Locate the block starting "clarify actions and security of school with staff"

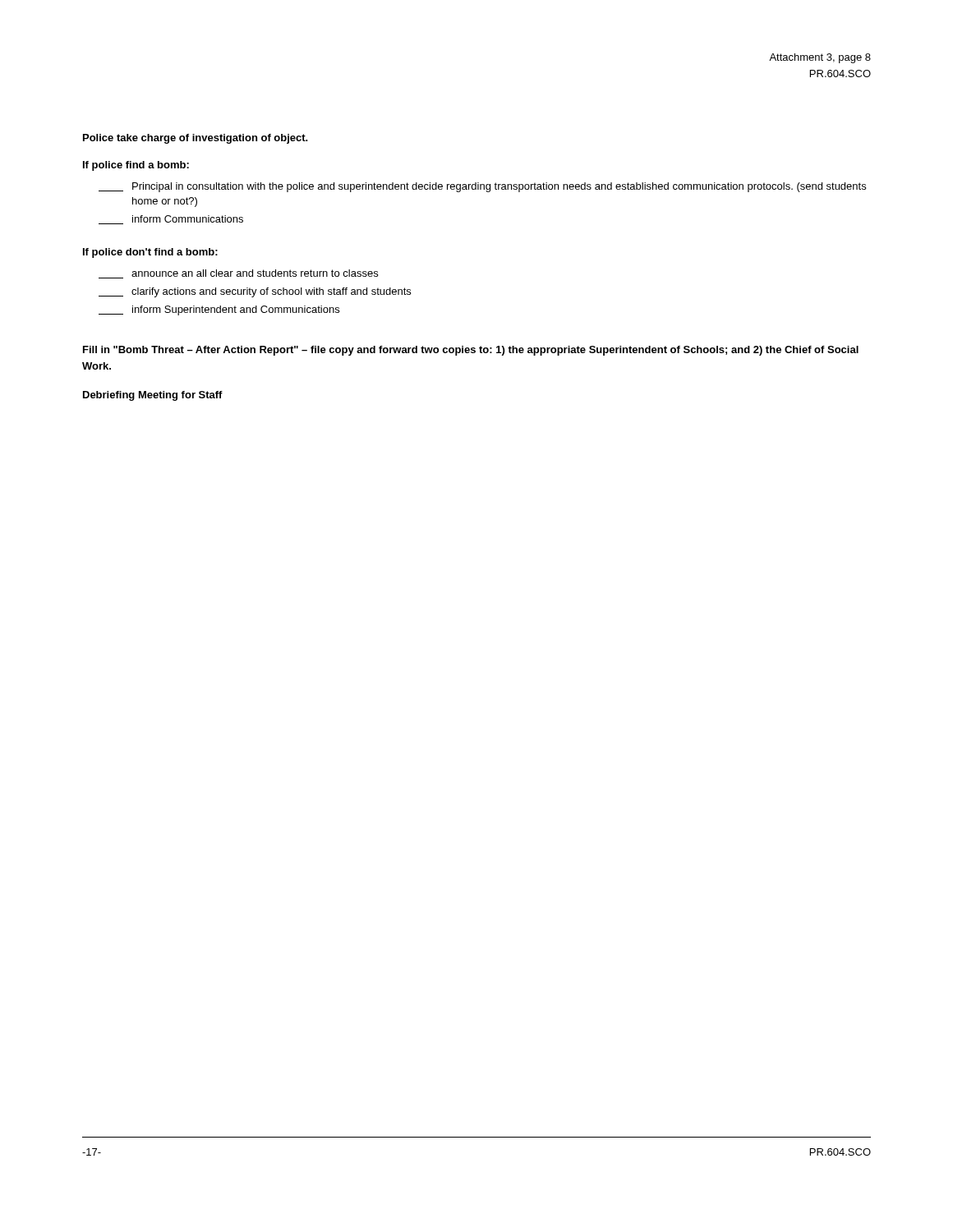[255, 292]
